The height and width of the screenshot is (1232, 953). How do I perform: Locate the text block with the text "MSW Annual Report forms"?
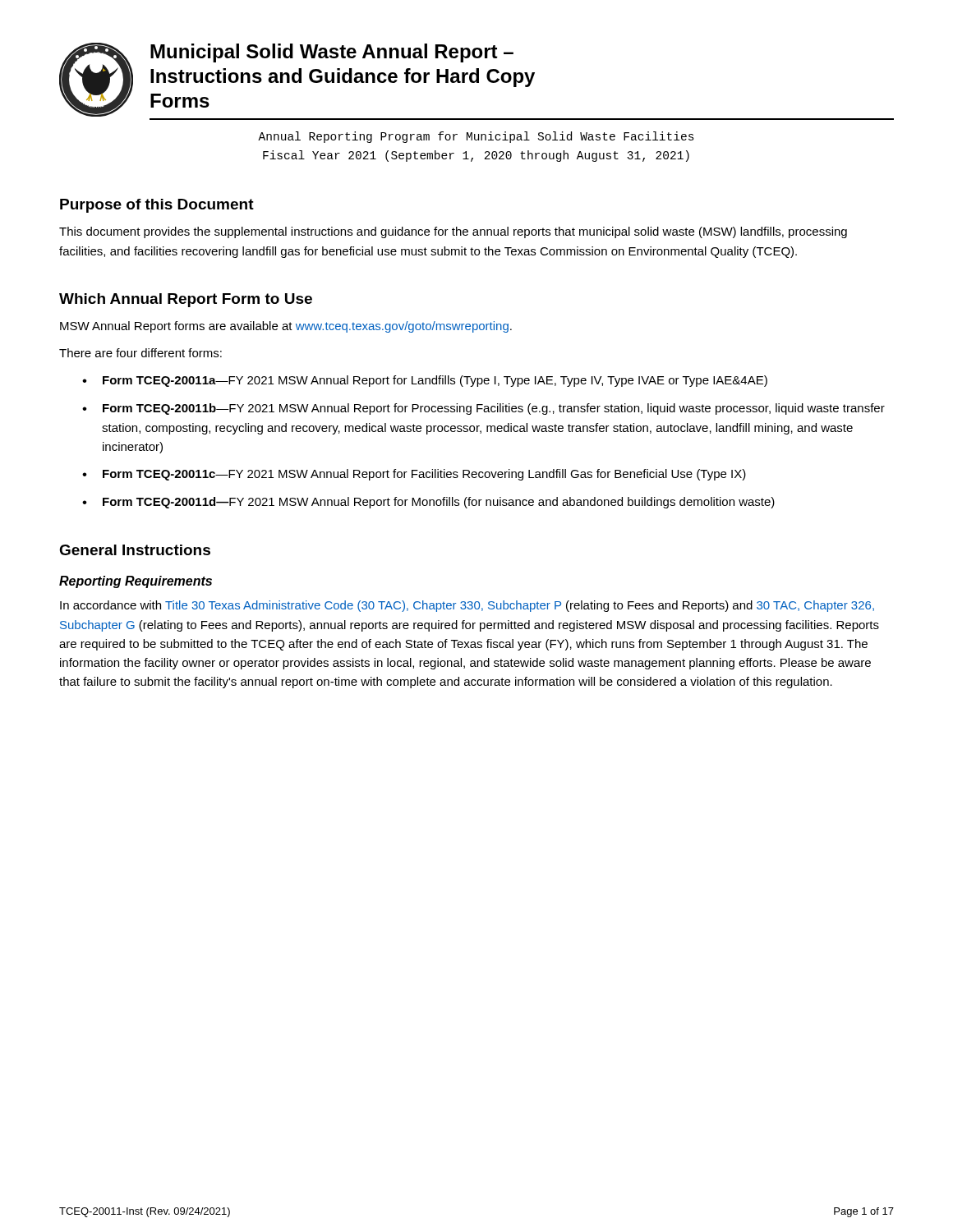[476, 326]
